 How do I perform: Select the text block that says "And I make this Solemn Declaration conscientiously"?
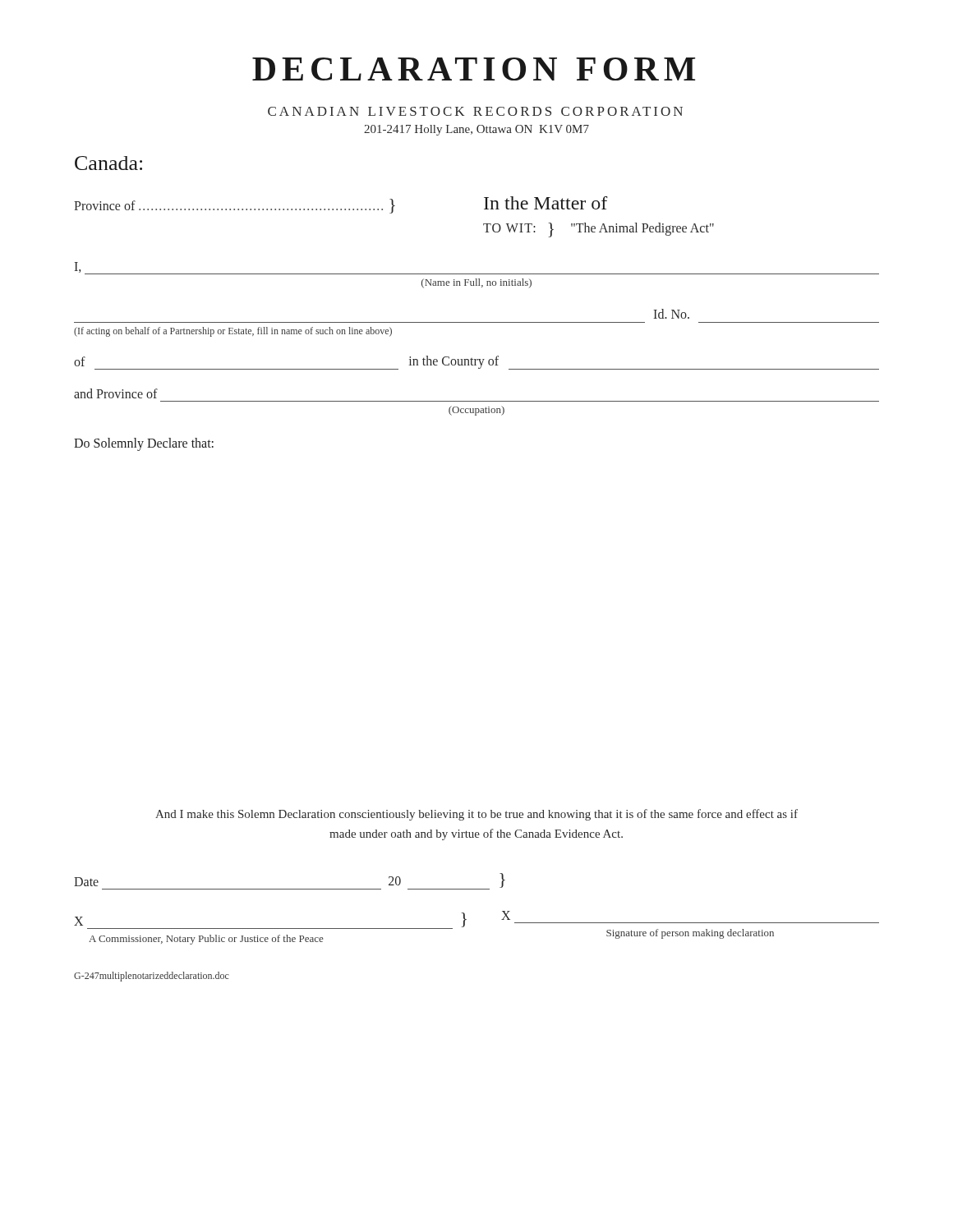pos(476,824)
